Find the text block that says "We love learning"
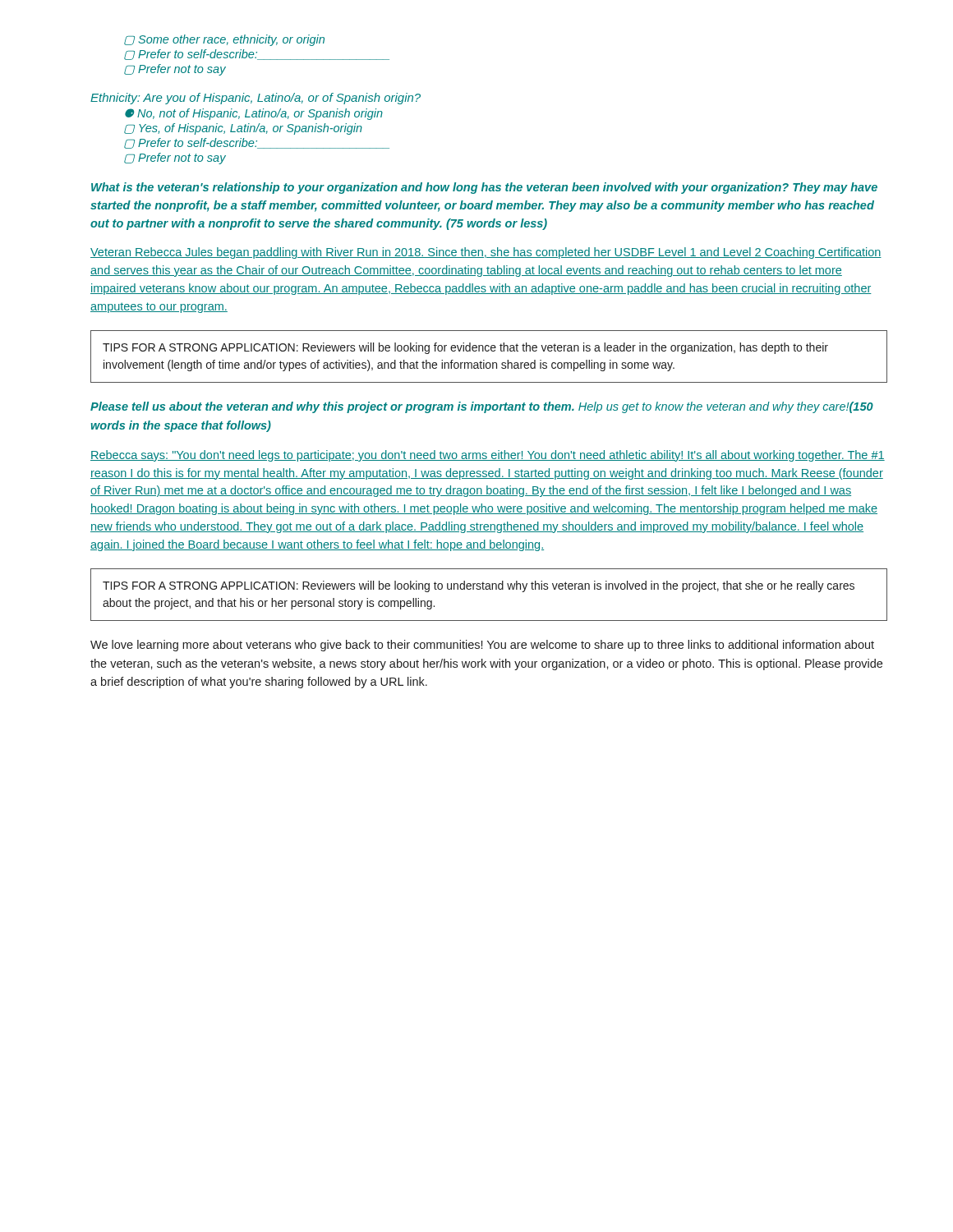This screenshot has height=1232, width=953. tap(489, 664)
